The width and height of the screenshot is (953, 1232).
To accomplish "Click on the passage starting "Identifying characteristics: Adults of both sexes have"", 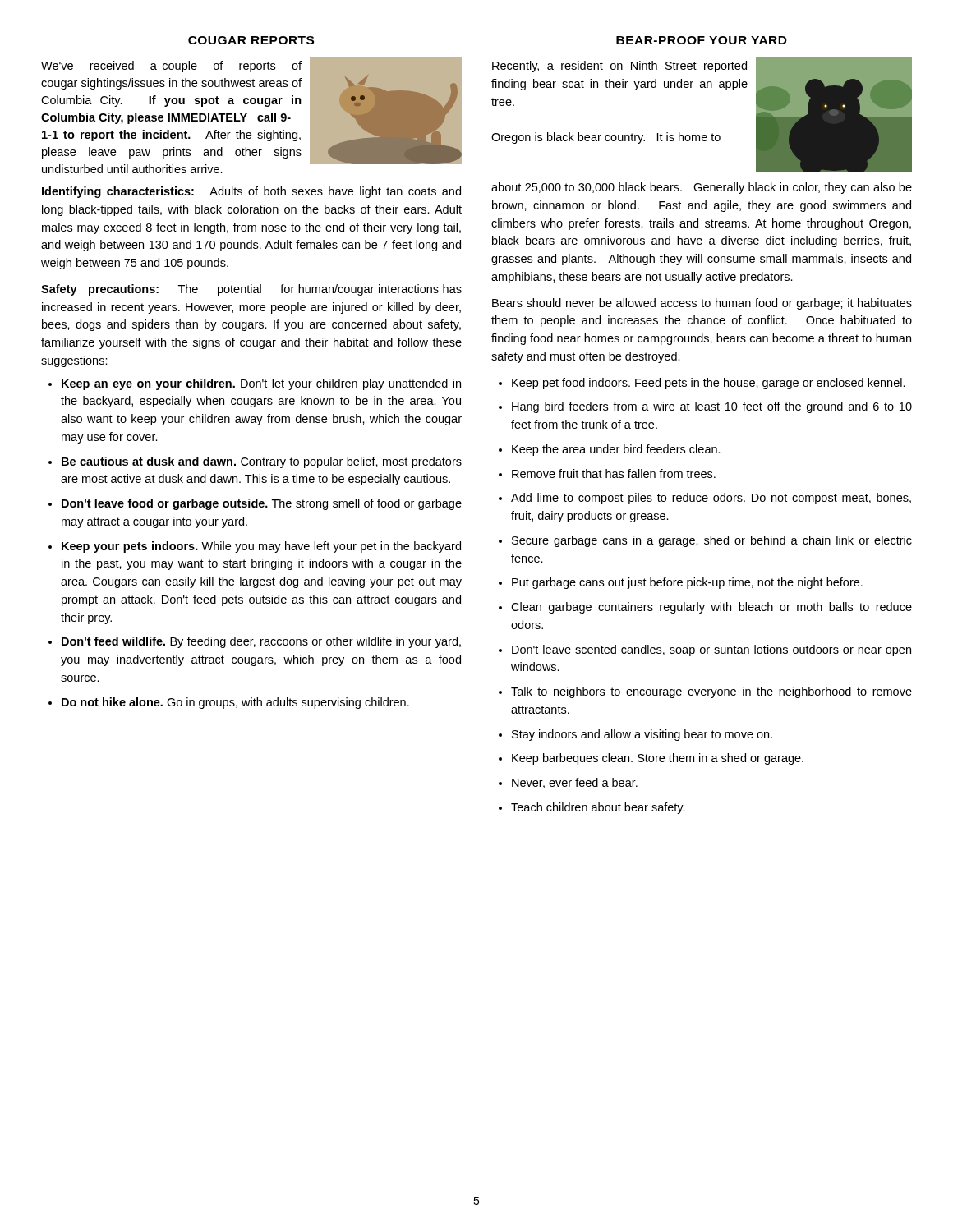I will (x=251, y=227).
